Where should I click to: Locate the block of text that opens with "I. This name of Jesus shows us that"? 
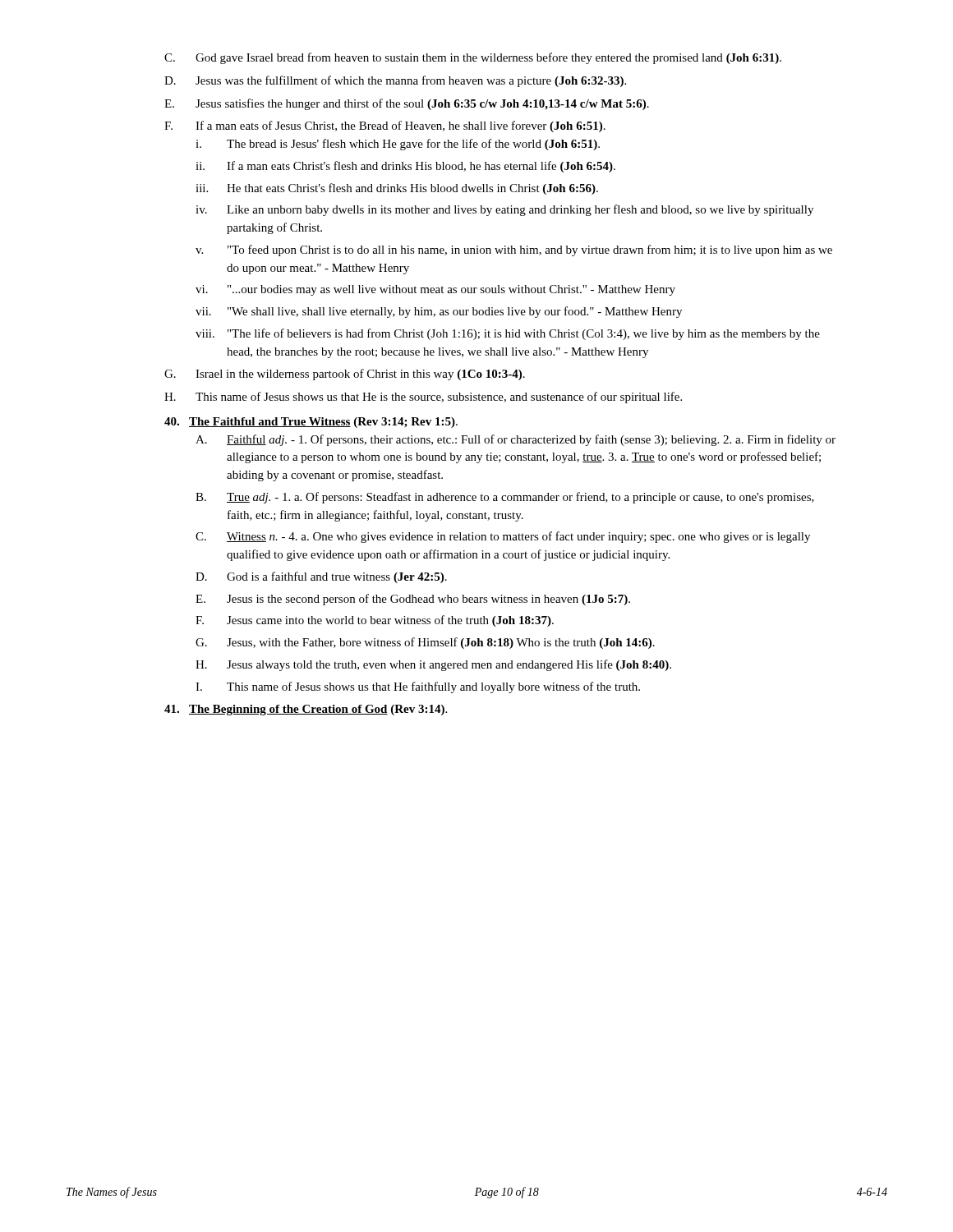[517, 687]
